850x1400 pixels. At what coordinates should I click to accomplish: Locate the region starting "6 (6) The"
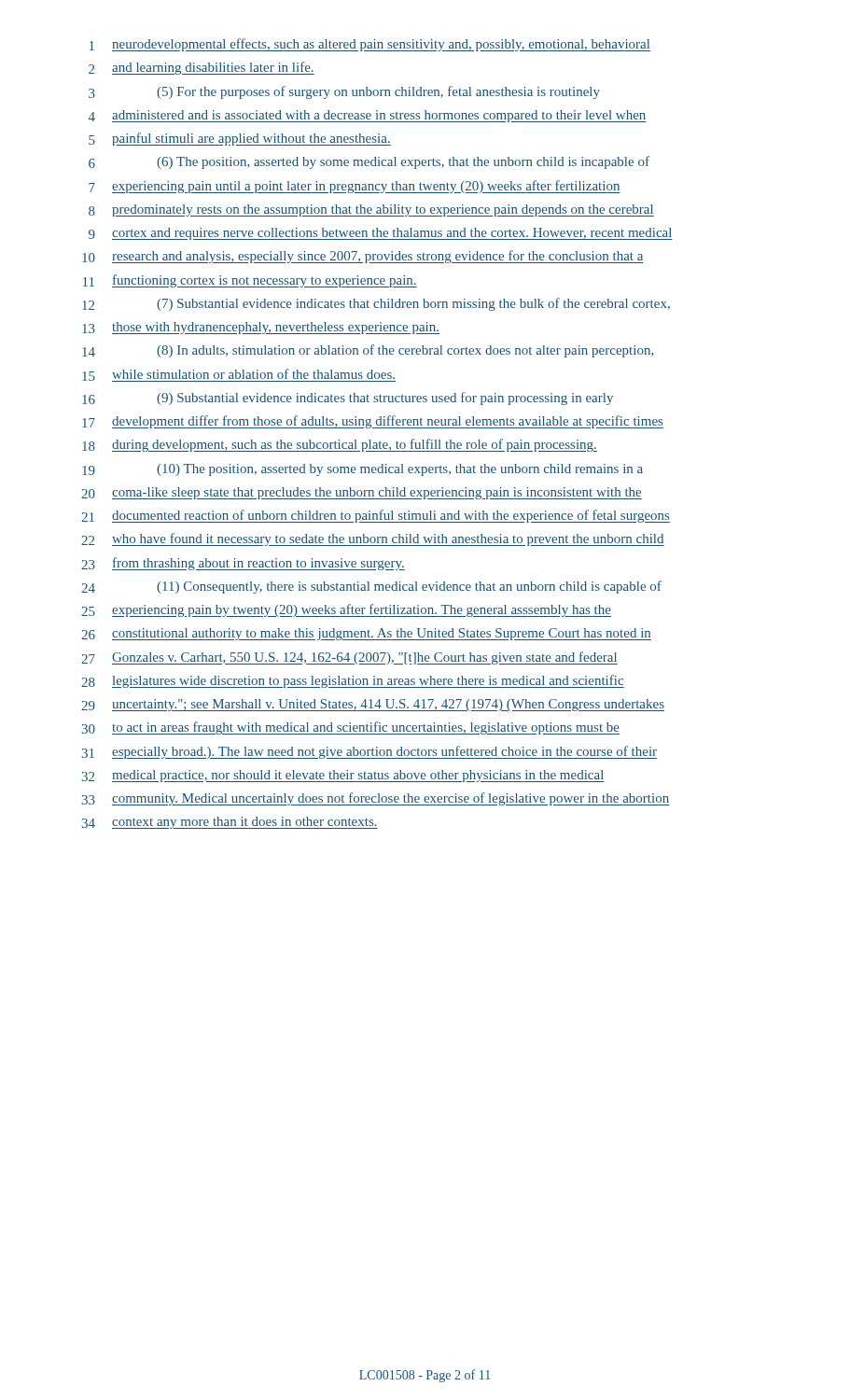pos(431,163)
